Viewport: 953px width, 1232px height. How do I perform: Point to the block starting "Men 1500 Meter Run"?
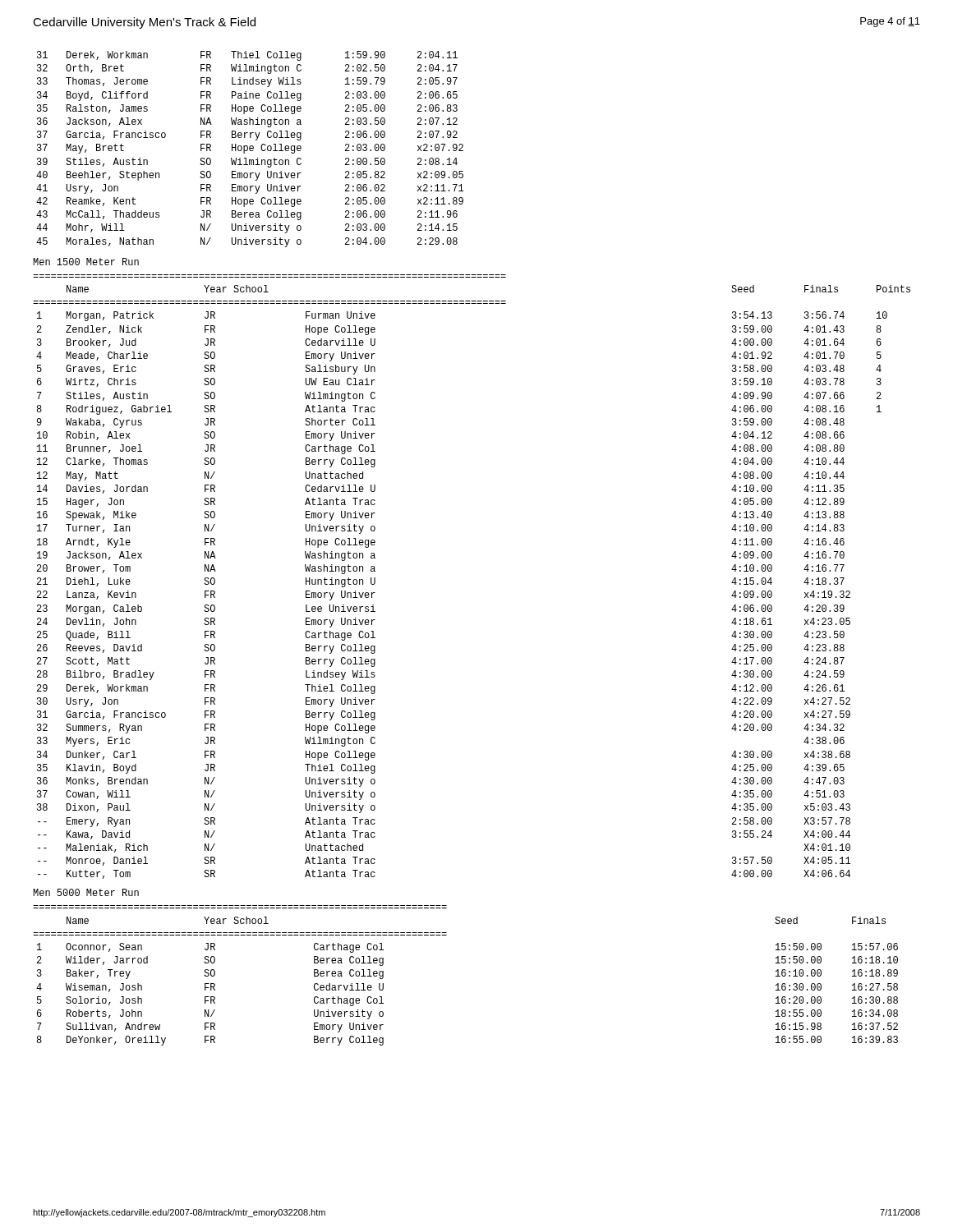point(86,263)
